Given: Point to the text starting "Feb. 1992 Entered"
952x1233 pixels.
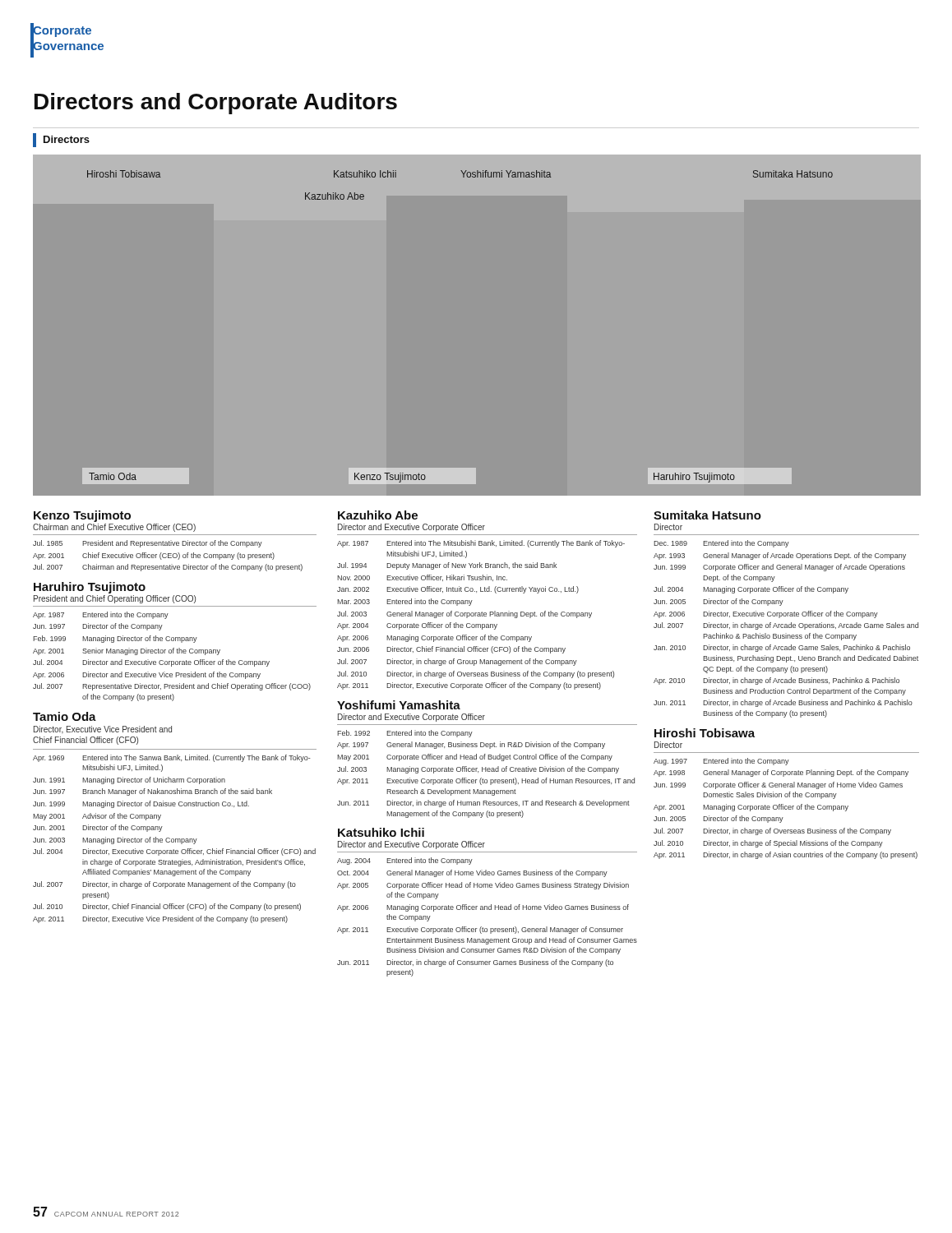Looking at the screenshot, I should (405, 733).
